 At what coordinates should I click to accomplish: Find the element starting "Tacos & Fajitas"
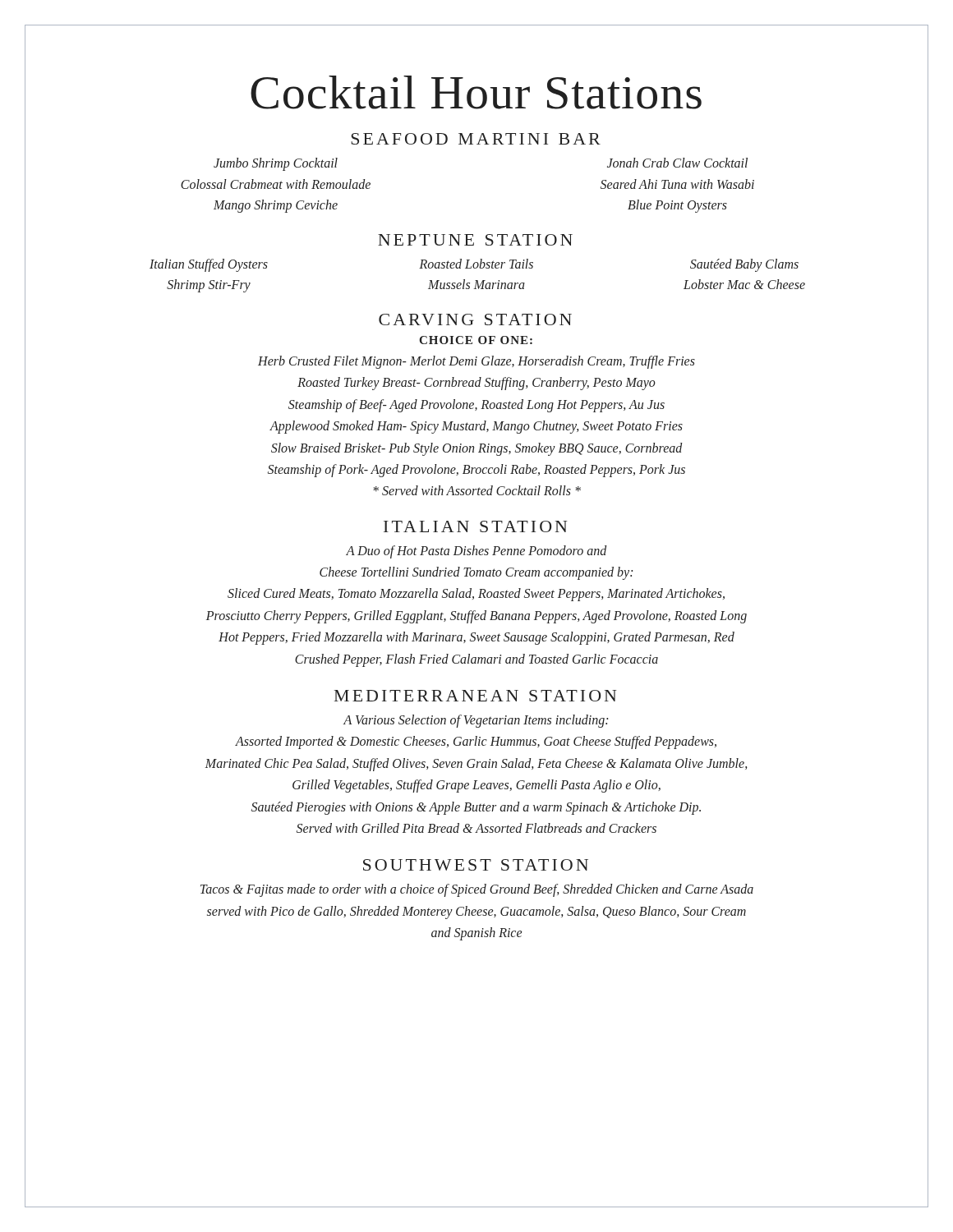point(476,912)
